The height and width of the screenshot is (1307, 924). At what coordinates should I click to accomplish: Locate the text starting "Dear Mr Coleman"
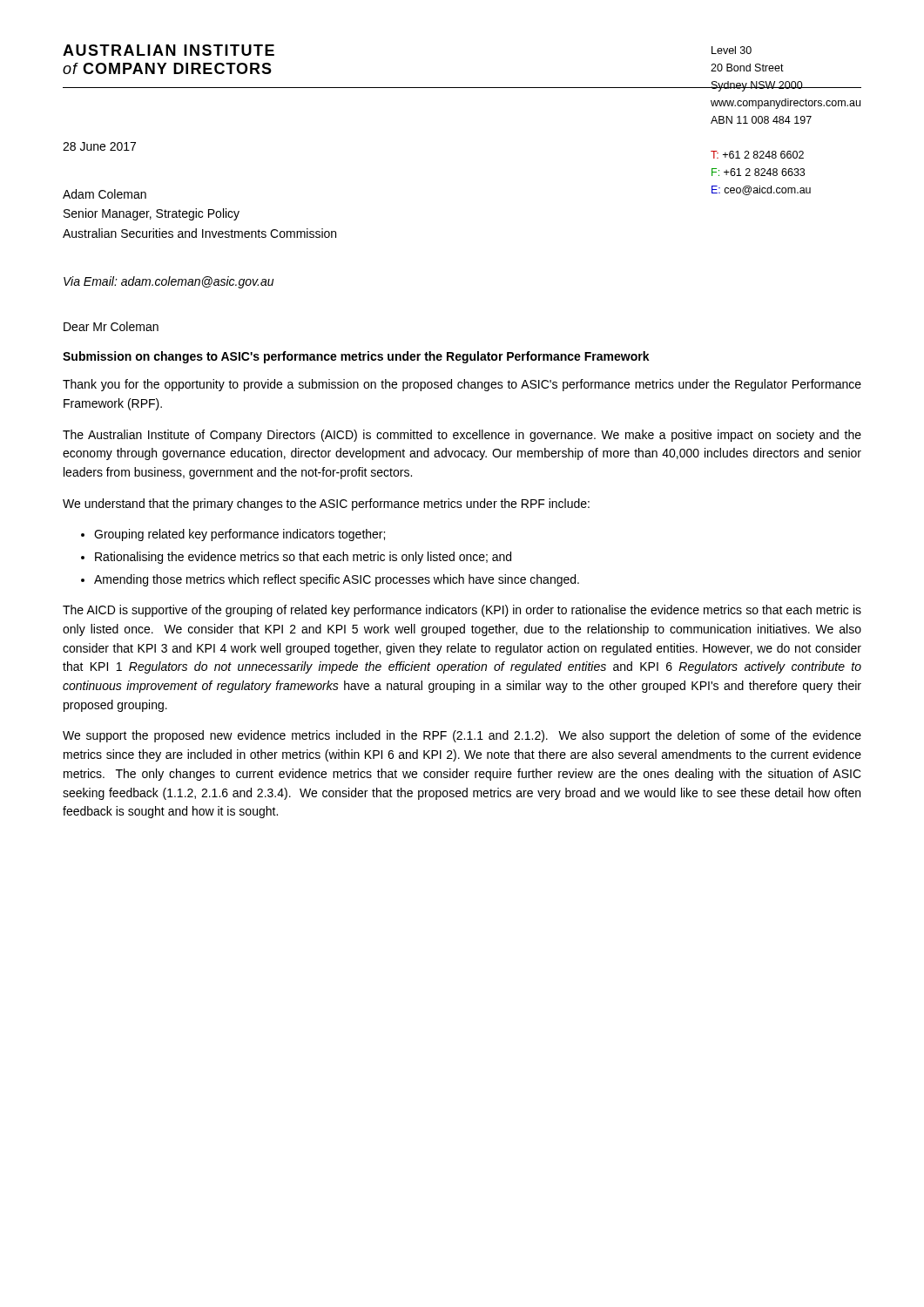coord(111,327)
